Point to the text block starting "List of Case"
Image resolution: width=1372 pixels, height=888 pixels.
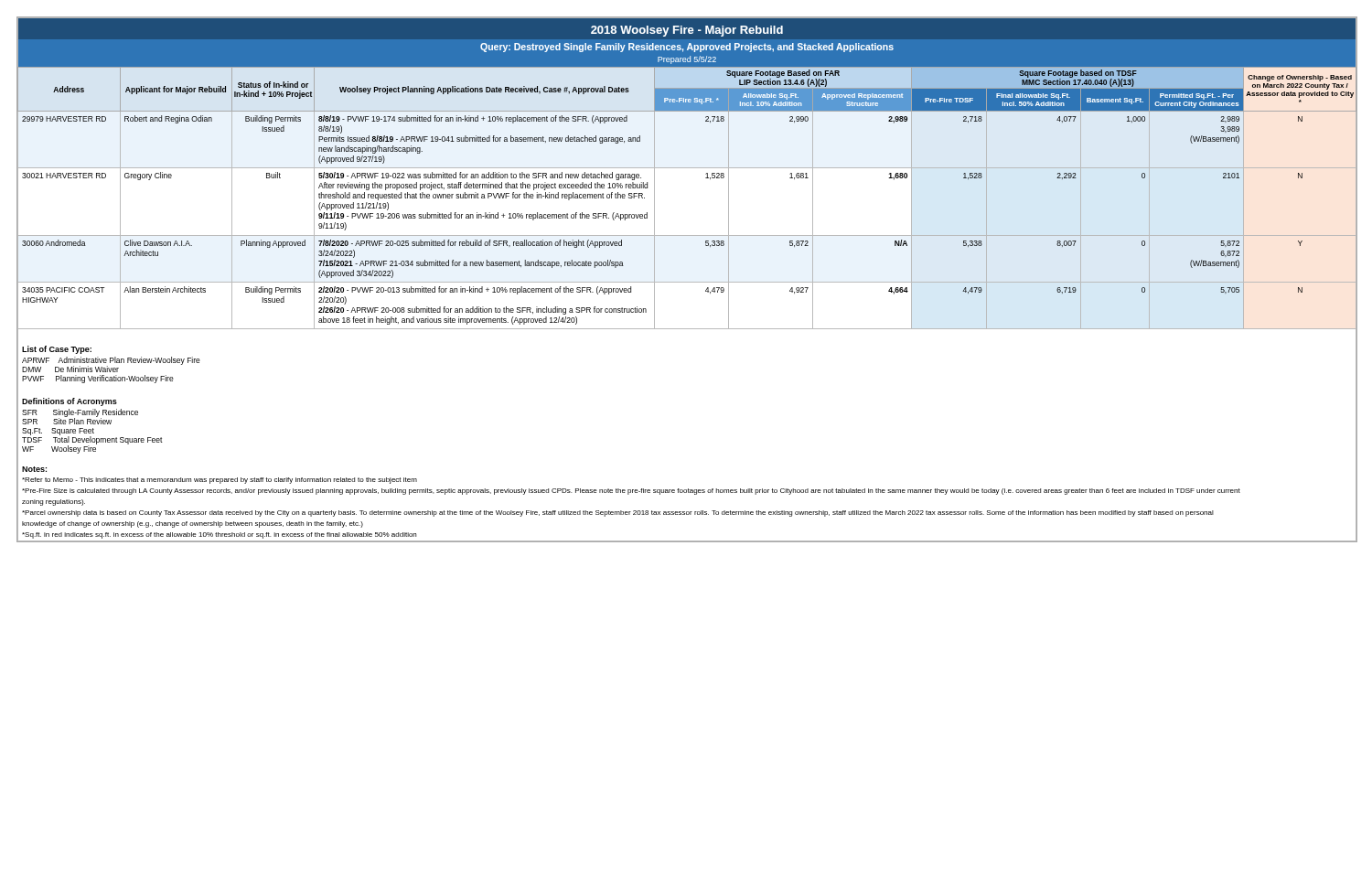point(57,349)
